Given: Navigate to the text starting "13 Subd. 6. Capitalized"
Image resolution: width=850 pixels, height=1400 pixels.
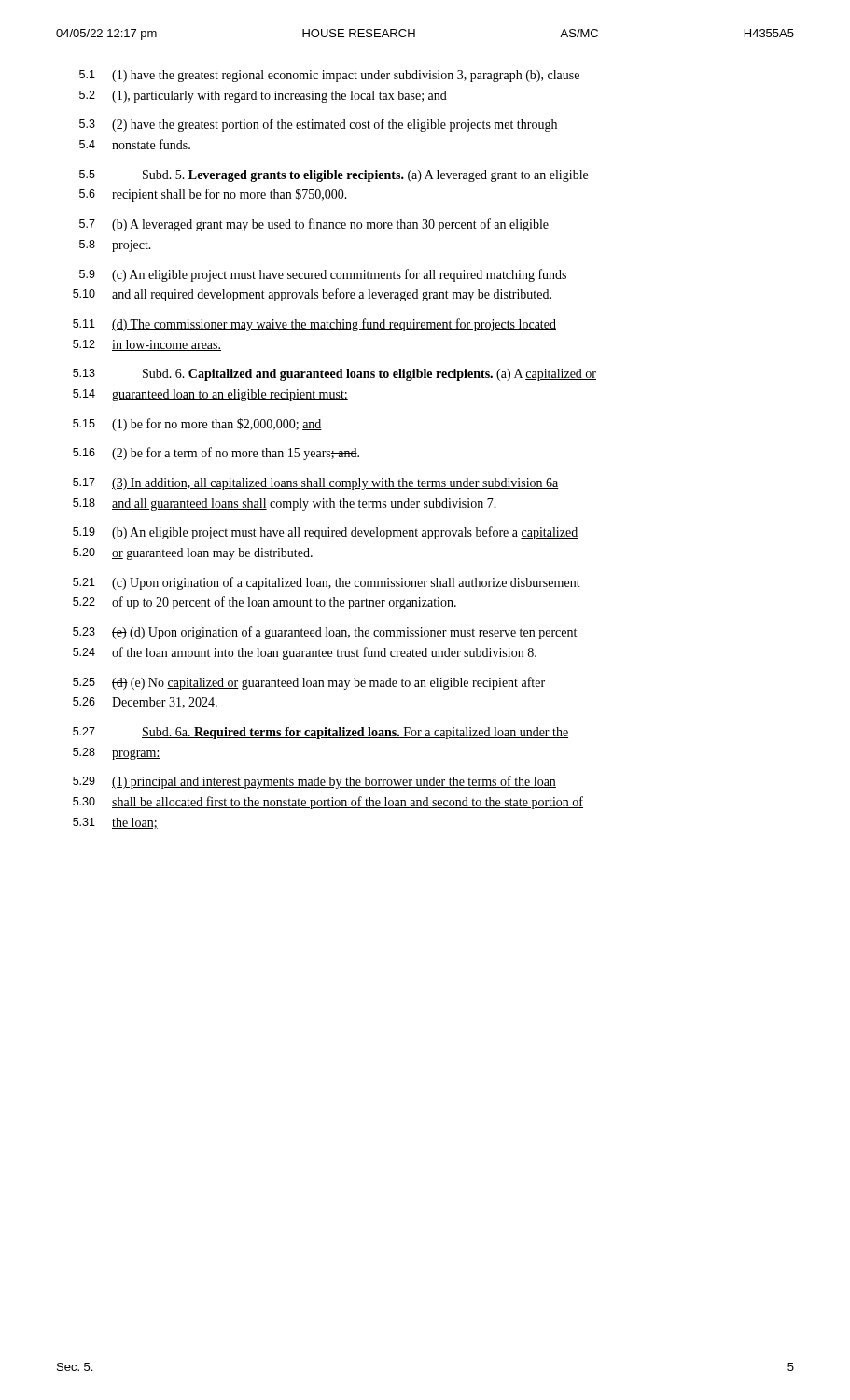Looking at the screenshot, I should tap(425, 374).
